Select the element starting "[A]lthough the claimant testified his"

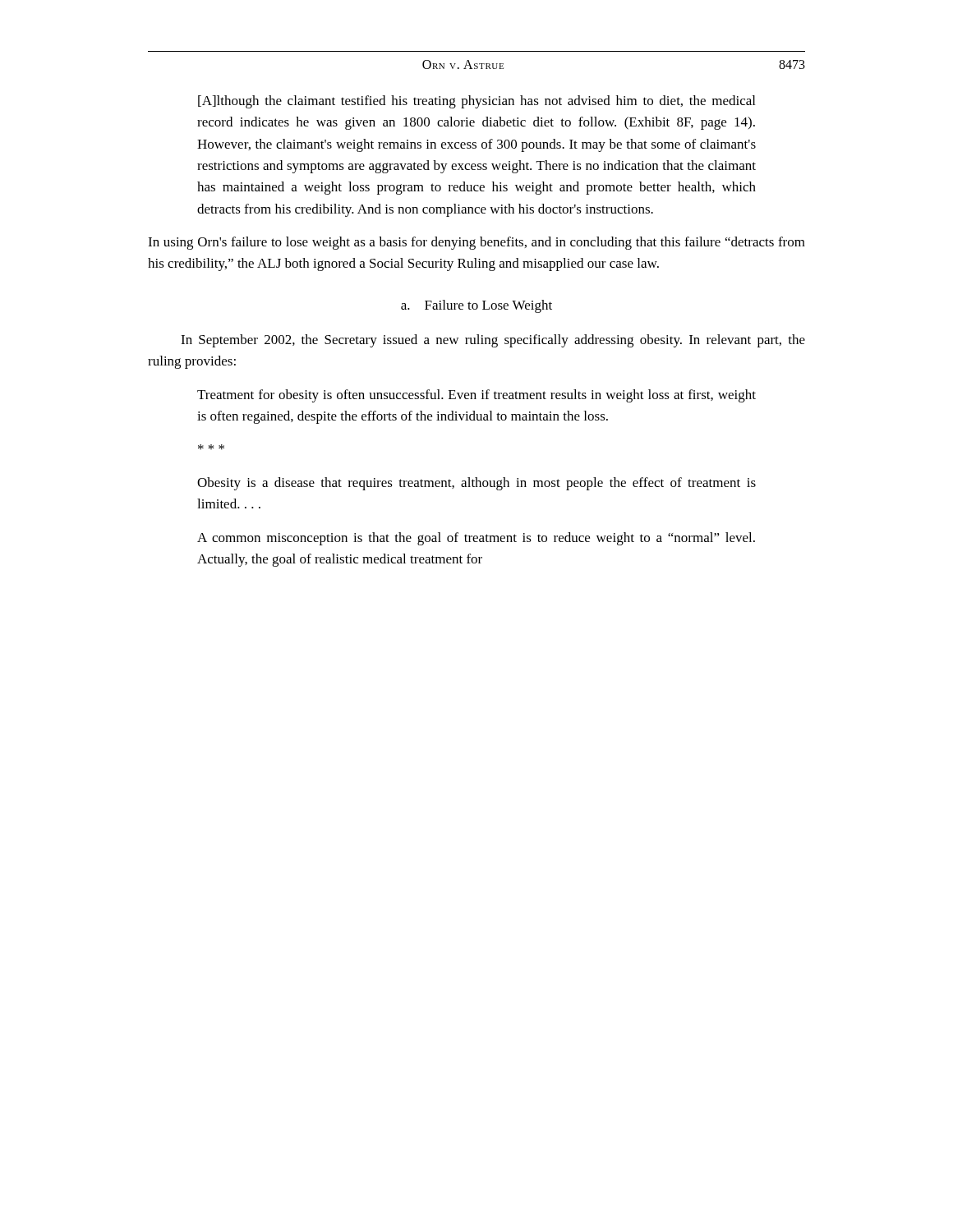(x=476, y=155)
